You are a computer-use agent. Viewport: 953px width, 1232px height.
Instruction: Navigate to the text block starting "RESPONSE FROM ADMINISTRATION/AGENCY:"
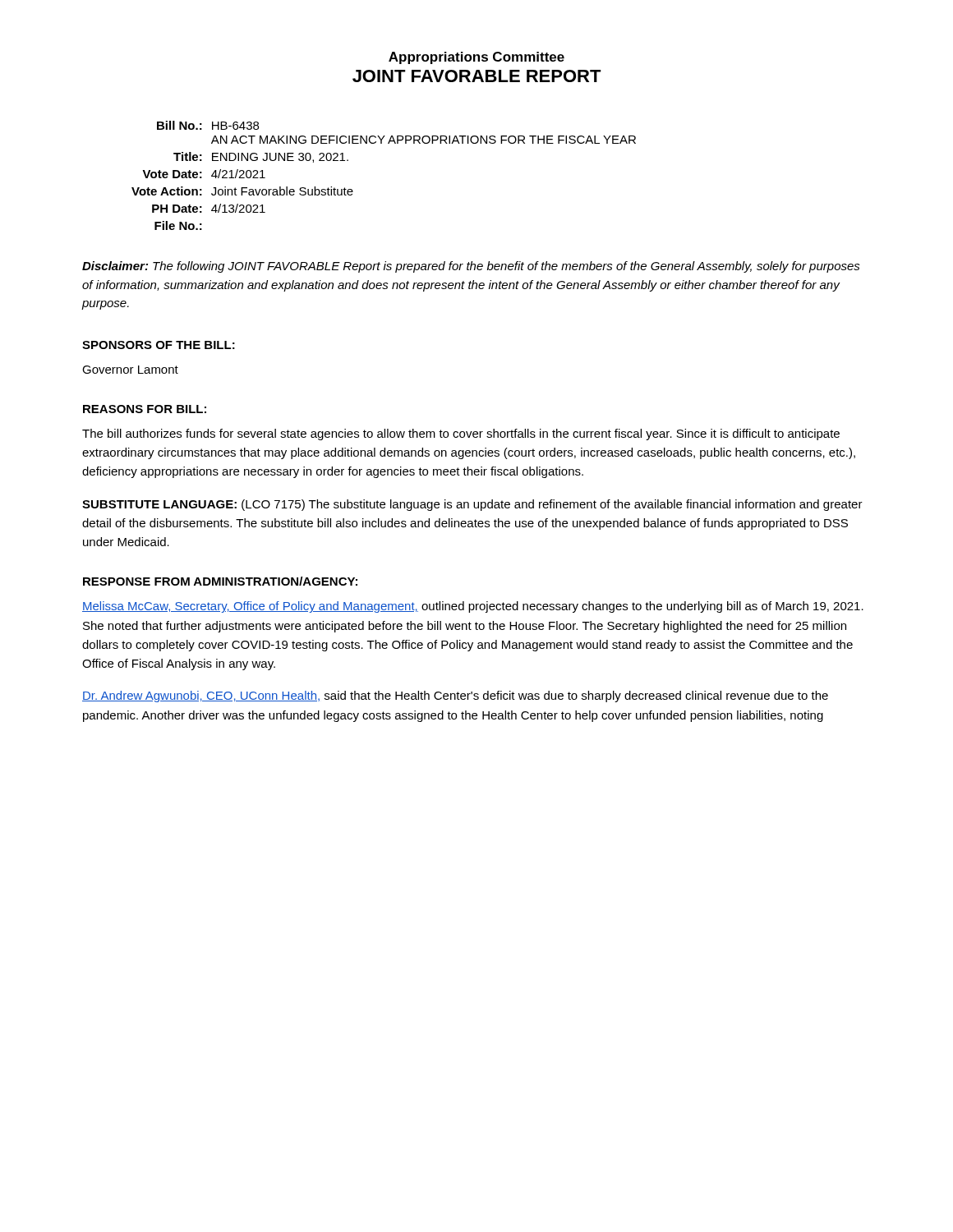click(220, 581)
